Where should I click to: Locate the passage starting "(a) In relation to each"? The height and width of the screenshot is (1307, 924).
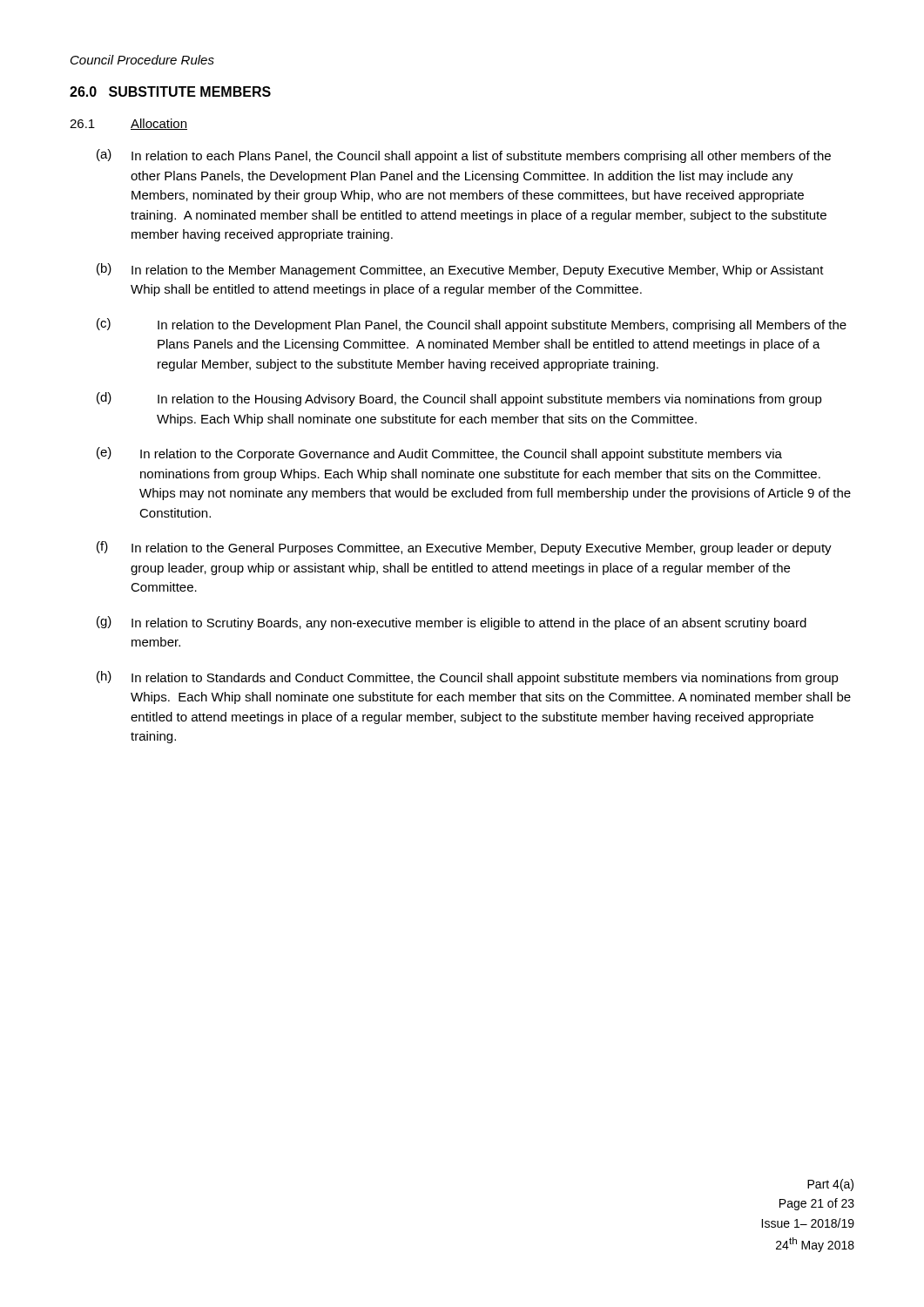click(x=462, y=195)
